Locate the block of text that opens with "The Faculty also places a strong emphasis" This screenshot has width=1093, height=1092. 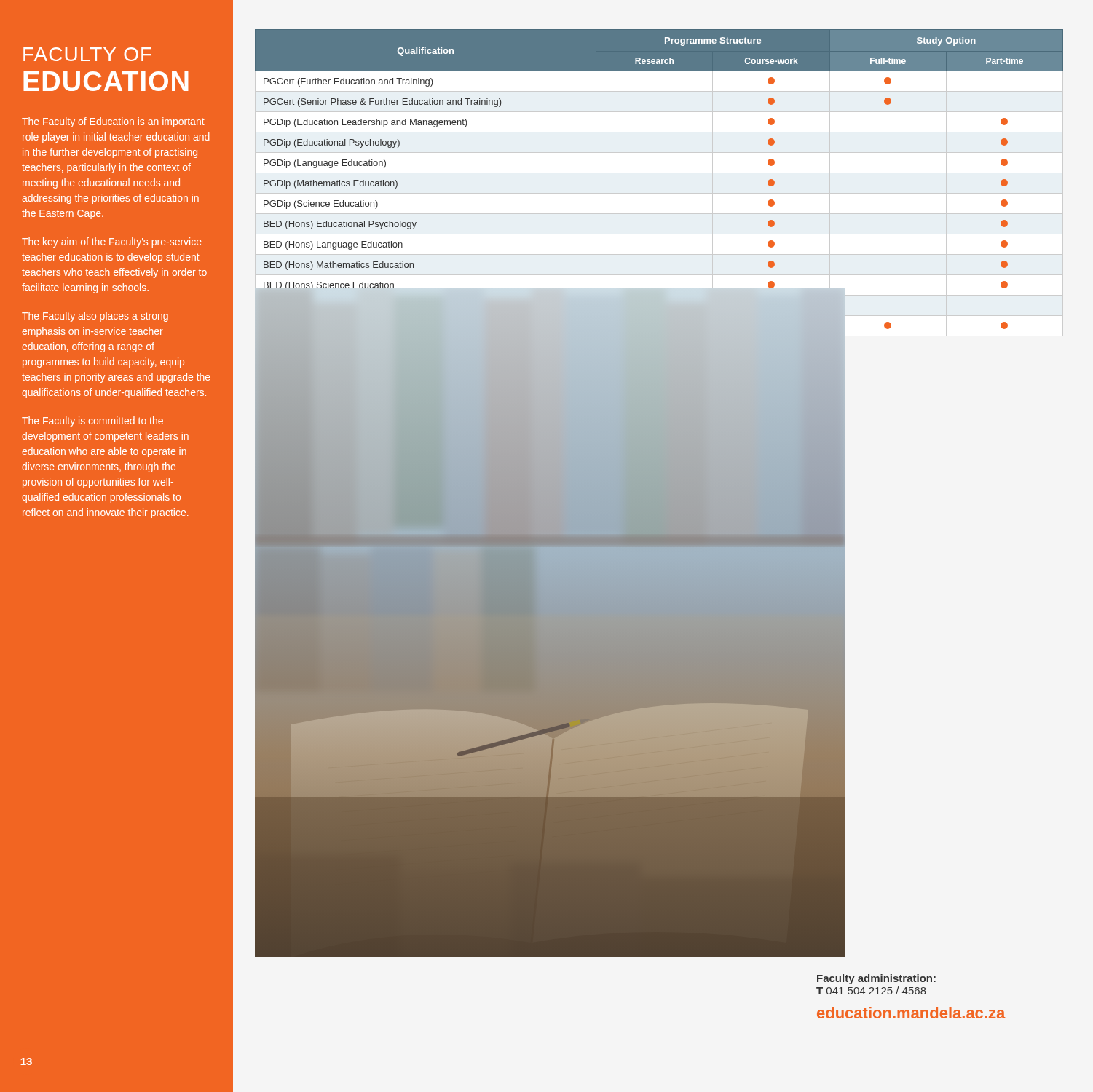click(x=117, y=354)
